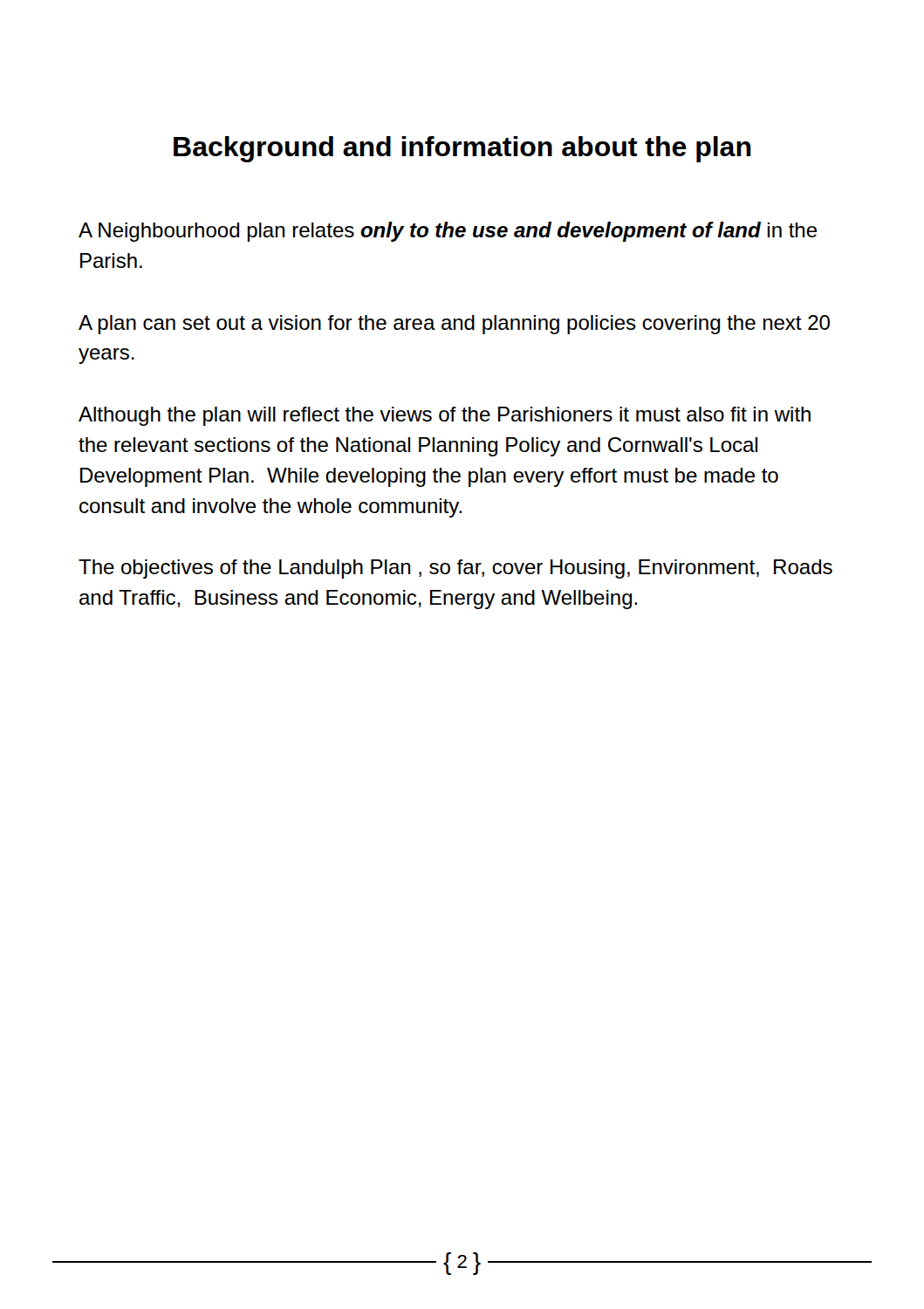Click on the block starting "A plan can set out"
Image resolution: width=924 pixels, height=1309 pixels.
455,337
